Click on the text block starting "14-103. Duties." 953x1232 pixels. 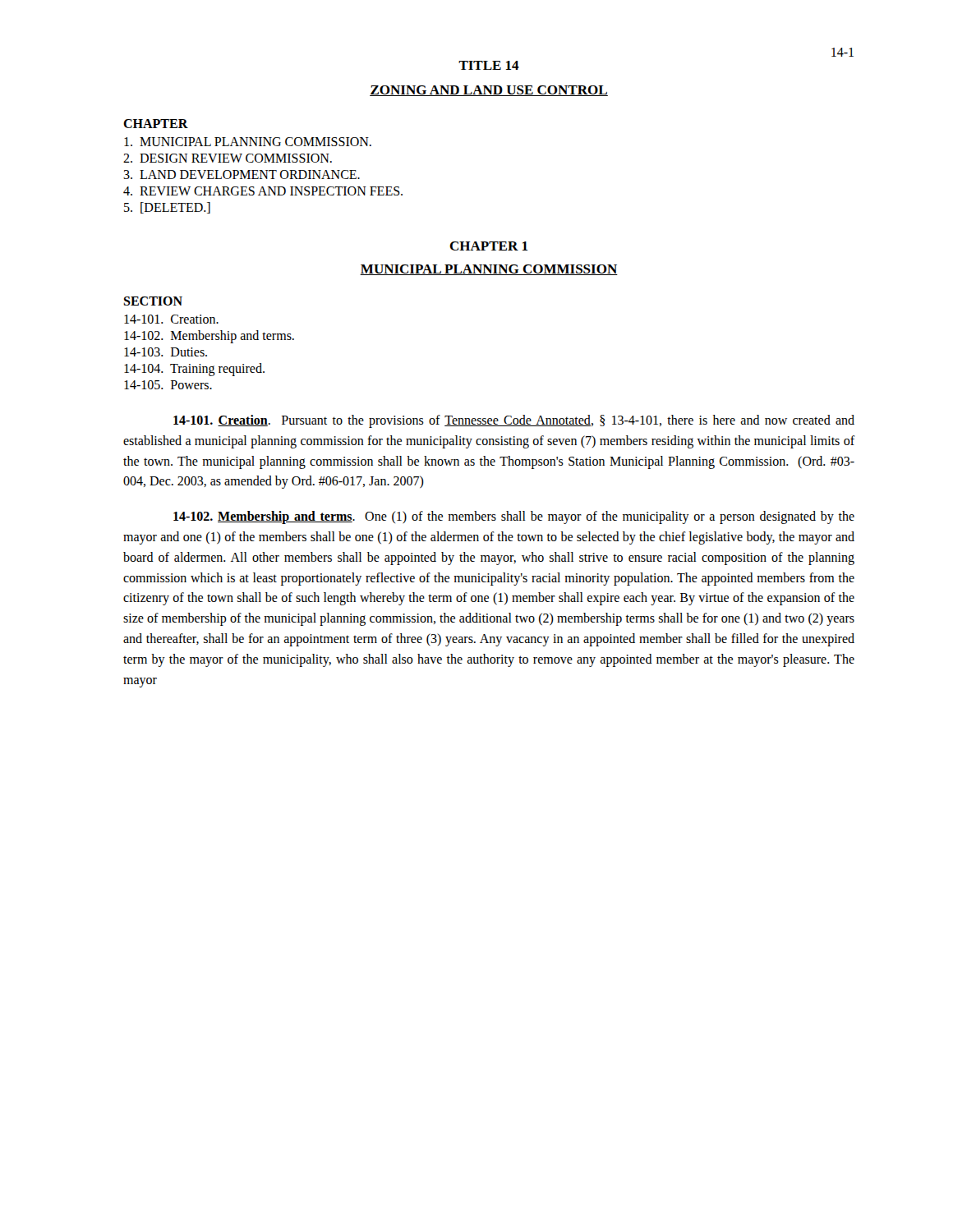[x=166, y=352]
